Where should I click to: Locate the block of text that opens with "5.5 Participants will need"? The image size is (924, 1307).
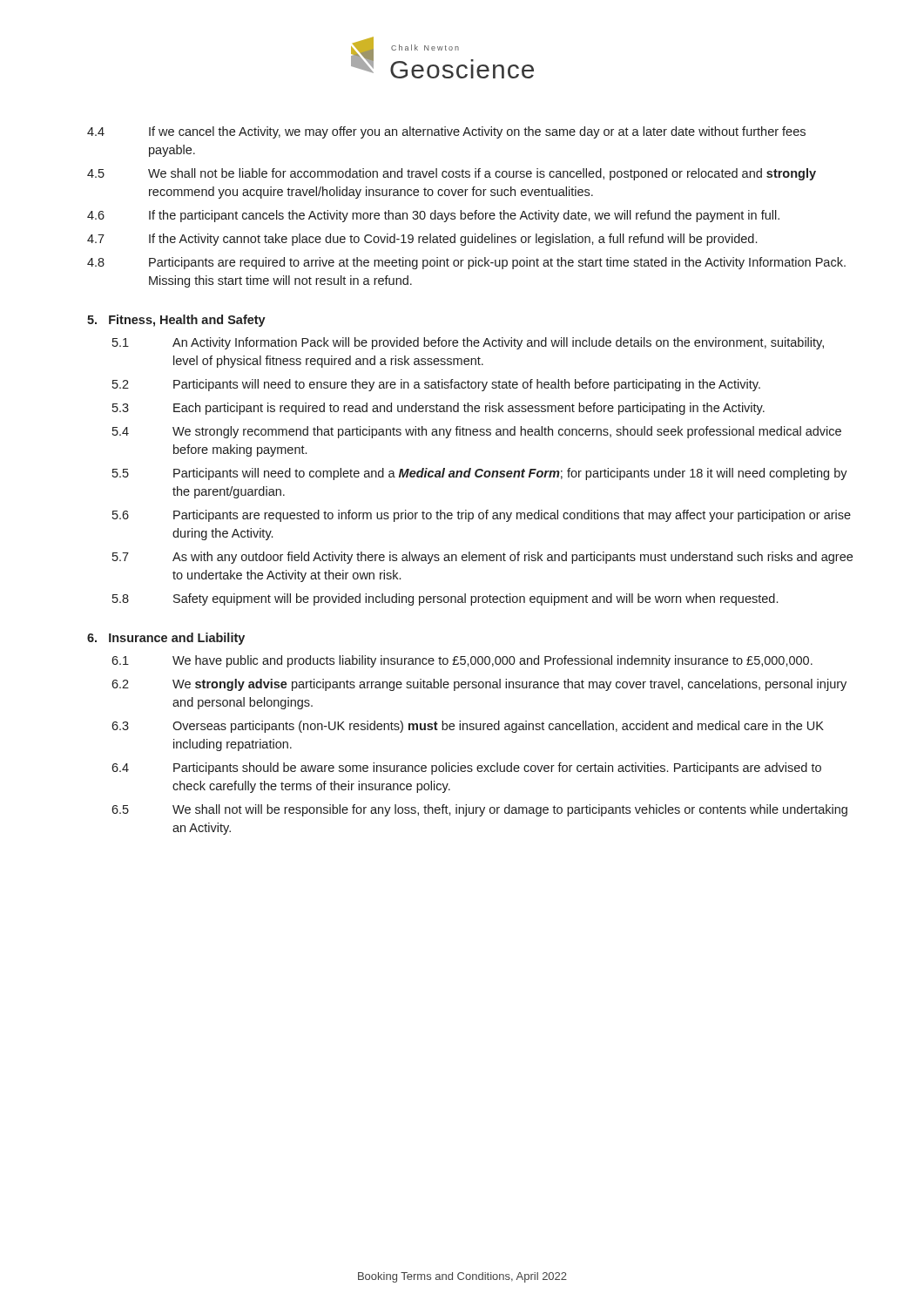[x=471, y=483]
